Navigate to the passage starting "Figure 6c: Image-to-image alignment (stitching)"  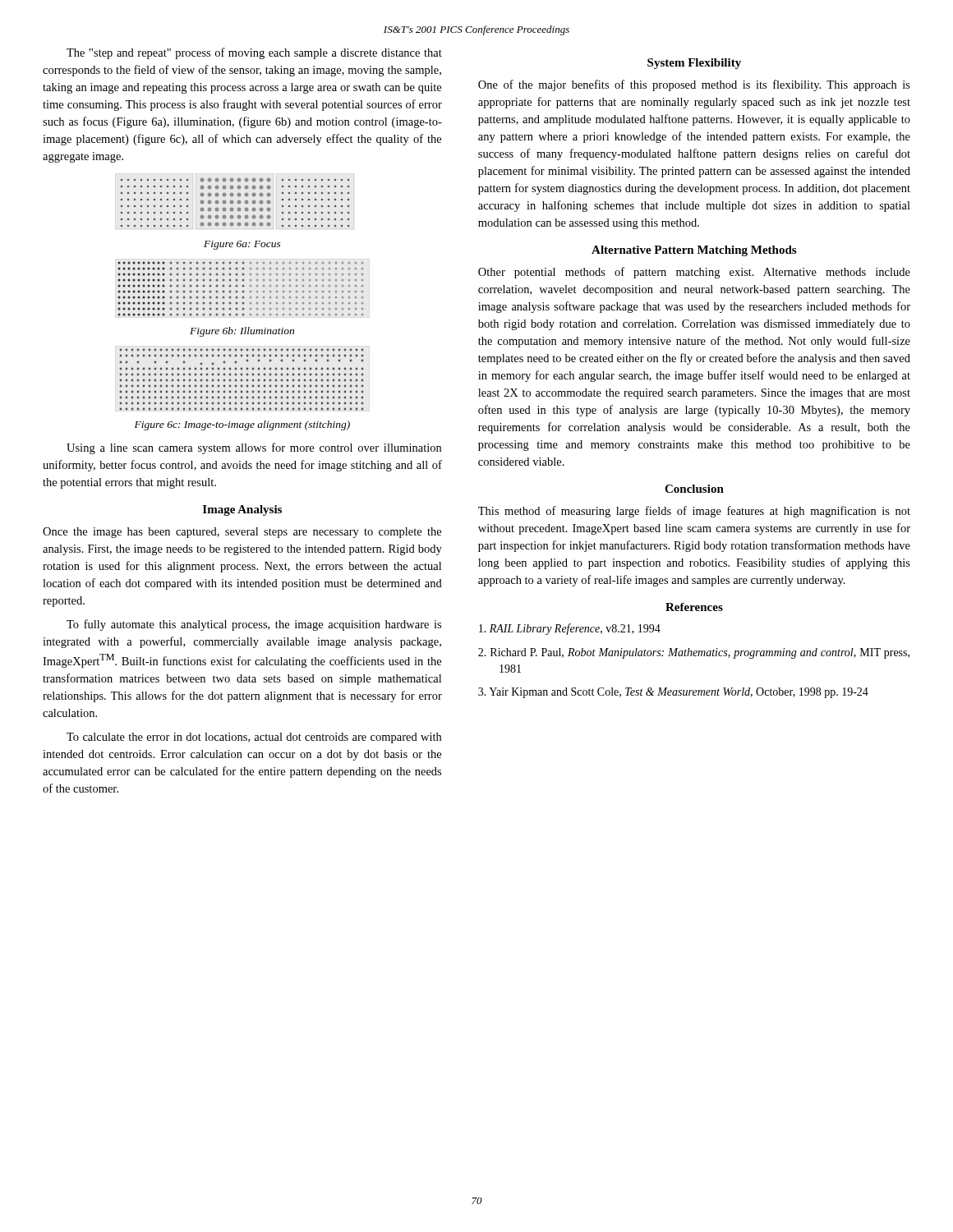point(242,424)
